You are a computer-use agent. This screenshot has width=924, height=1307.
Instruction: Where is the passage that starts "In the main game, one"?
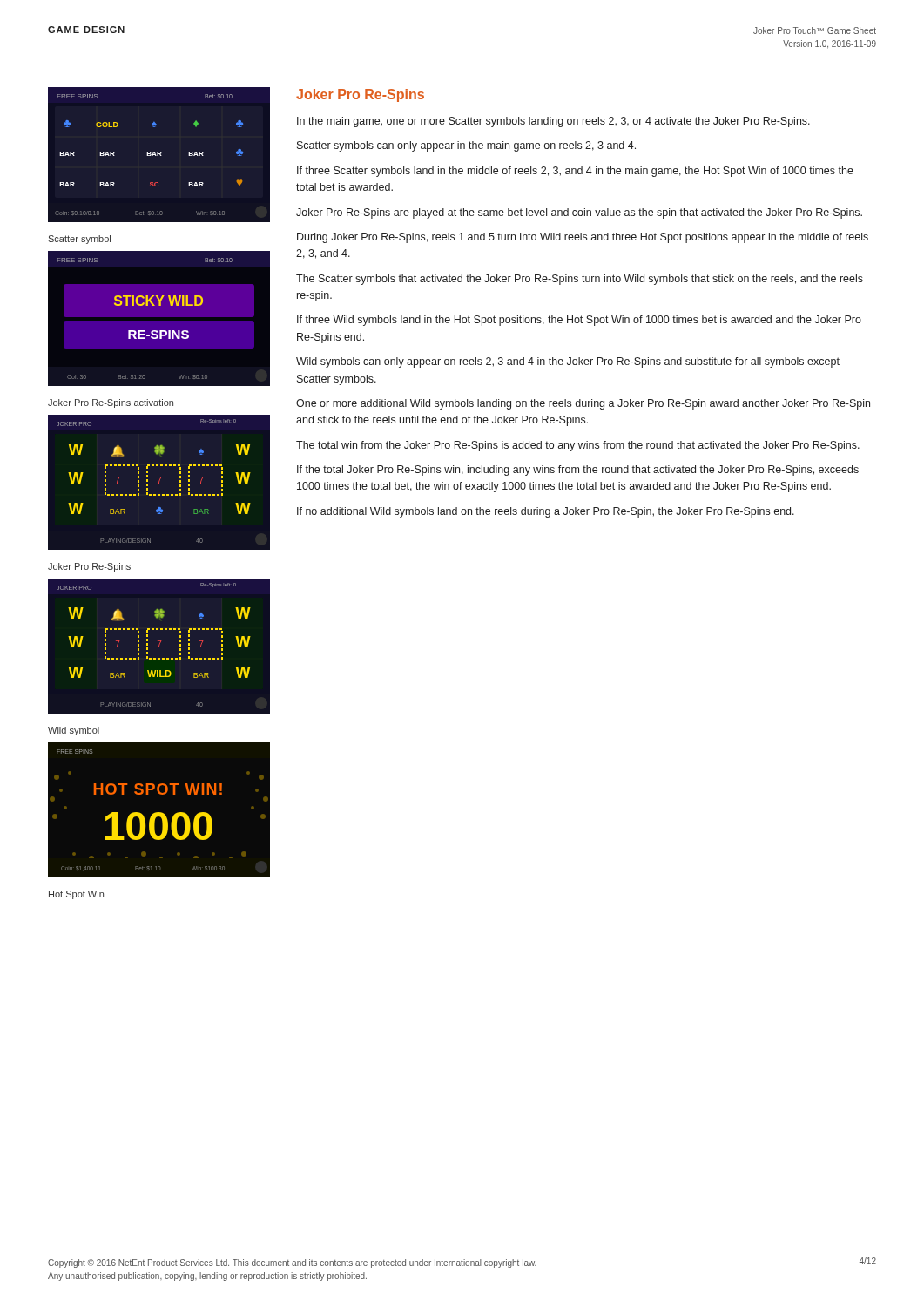tap(553, 121)
